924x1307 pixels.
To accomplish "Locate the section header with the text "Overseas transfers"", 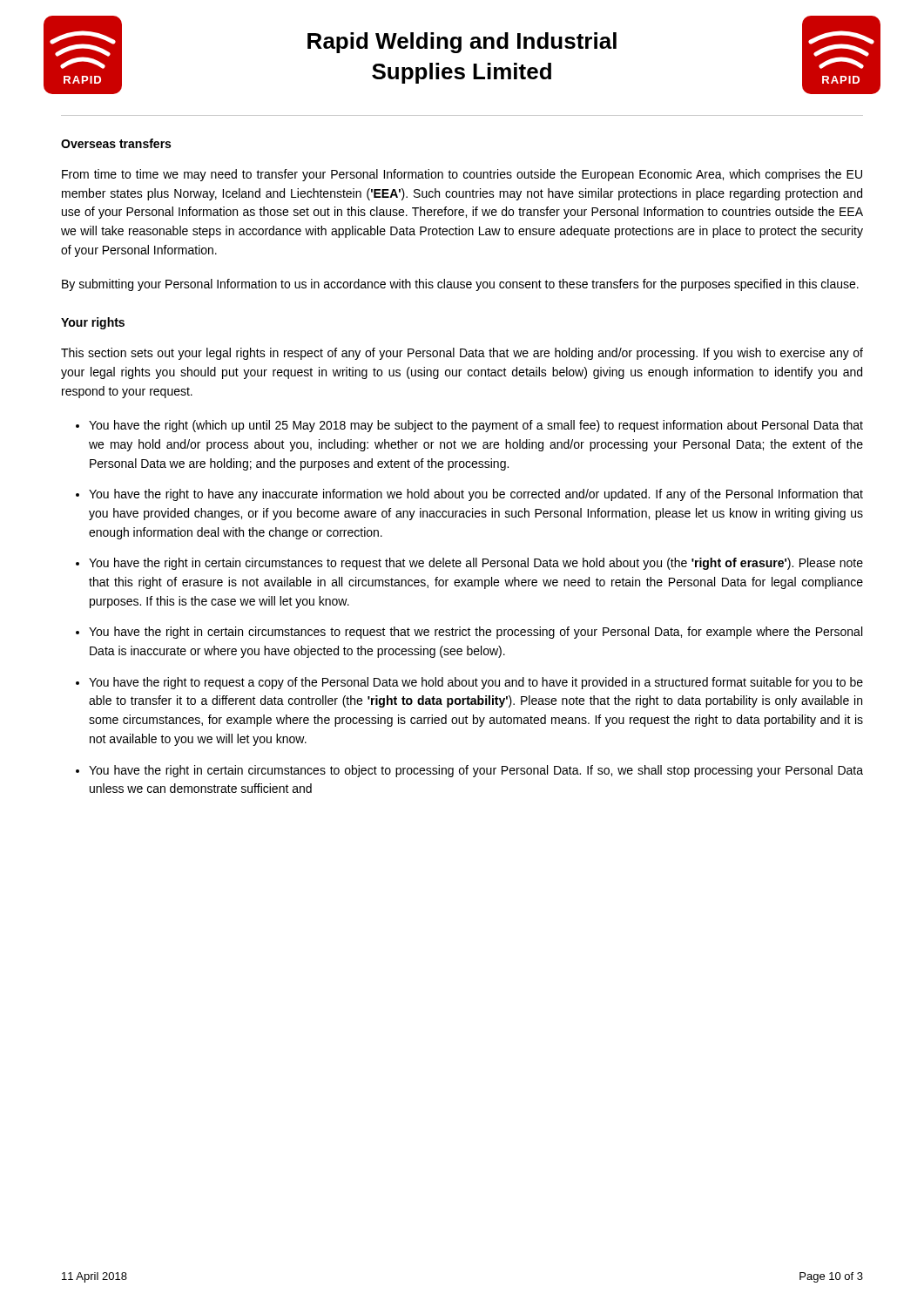I will [x=116, y=144].
